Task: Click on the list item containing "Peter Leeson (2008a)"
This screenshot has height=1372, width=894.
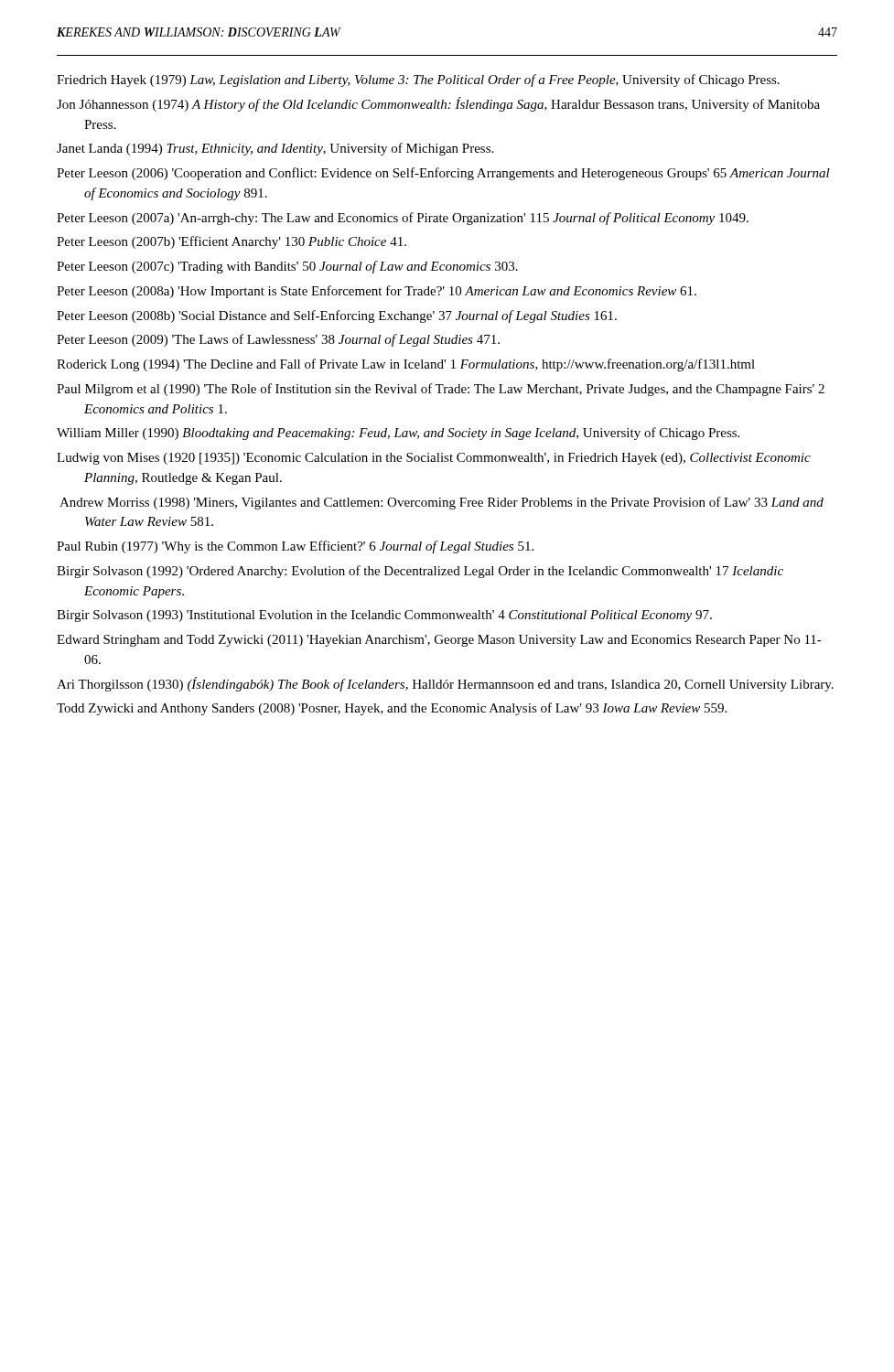Action: tap(377, 291)
